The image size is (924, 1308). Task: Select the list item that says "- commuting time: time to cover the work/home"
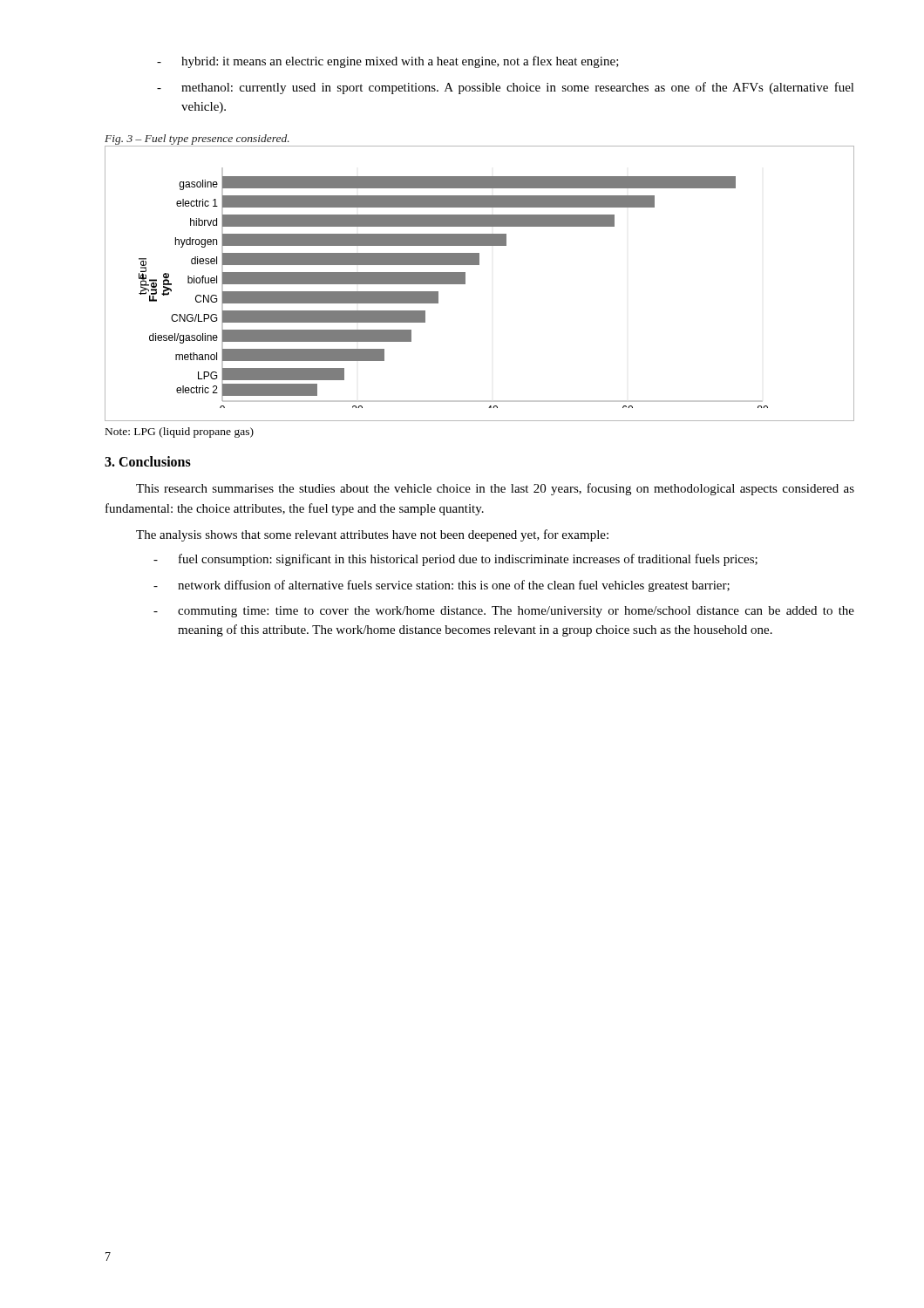(x=495, y=621)
